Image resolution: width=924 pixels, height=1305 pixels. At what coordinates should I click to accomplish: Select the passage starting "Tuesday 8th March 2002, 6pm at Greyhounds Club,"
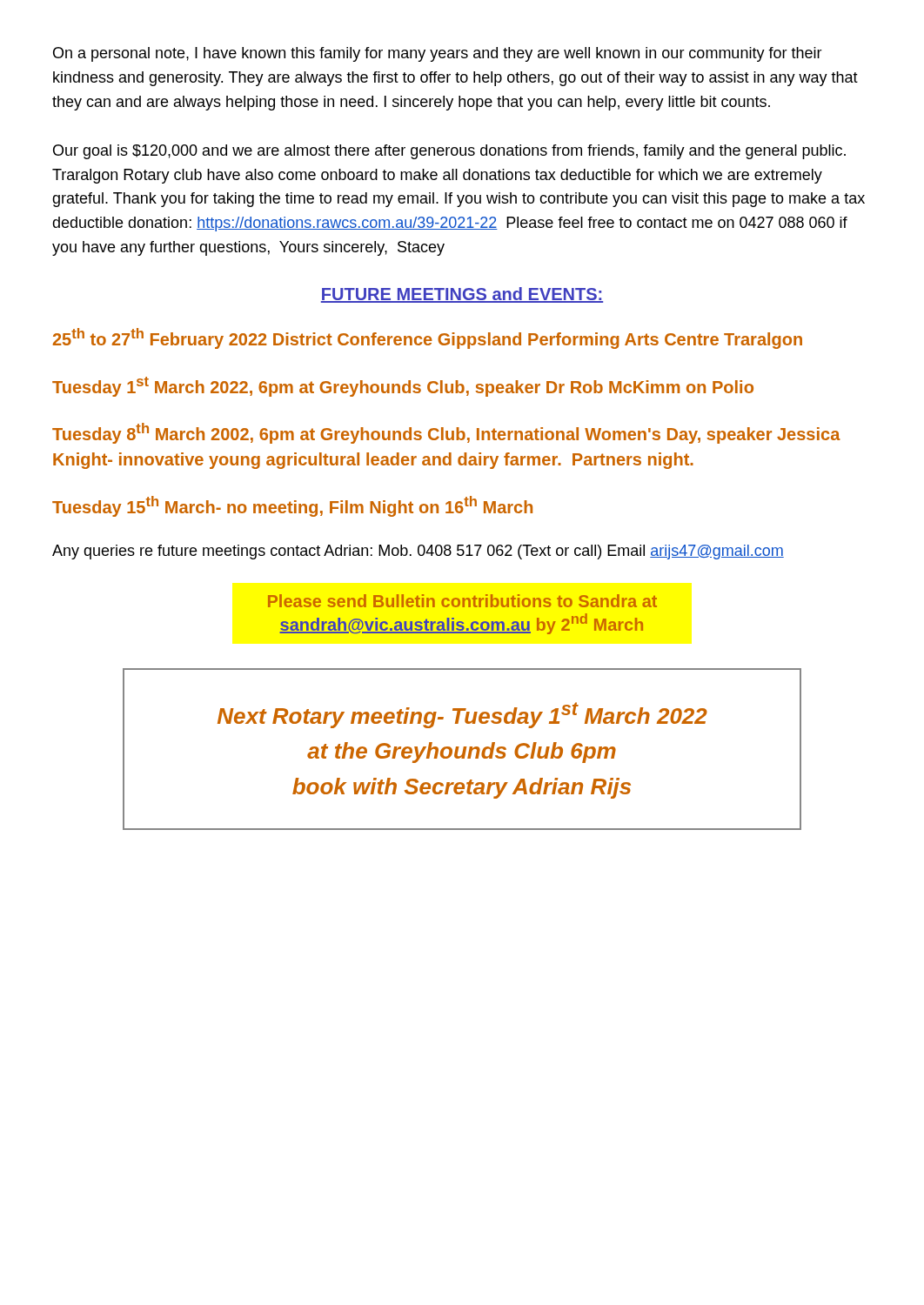tap(446, 445)
